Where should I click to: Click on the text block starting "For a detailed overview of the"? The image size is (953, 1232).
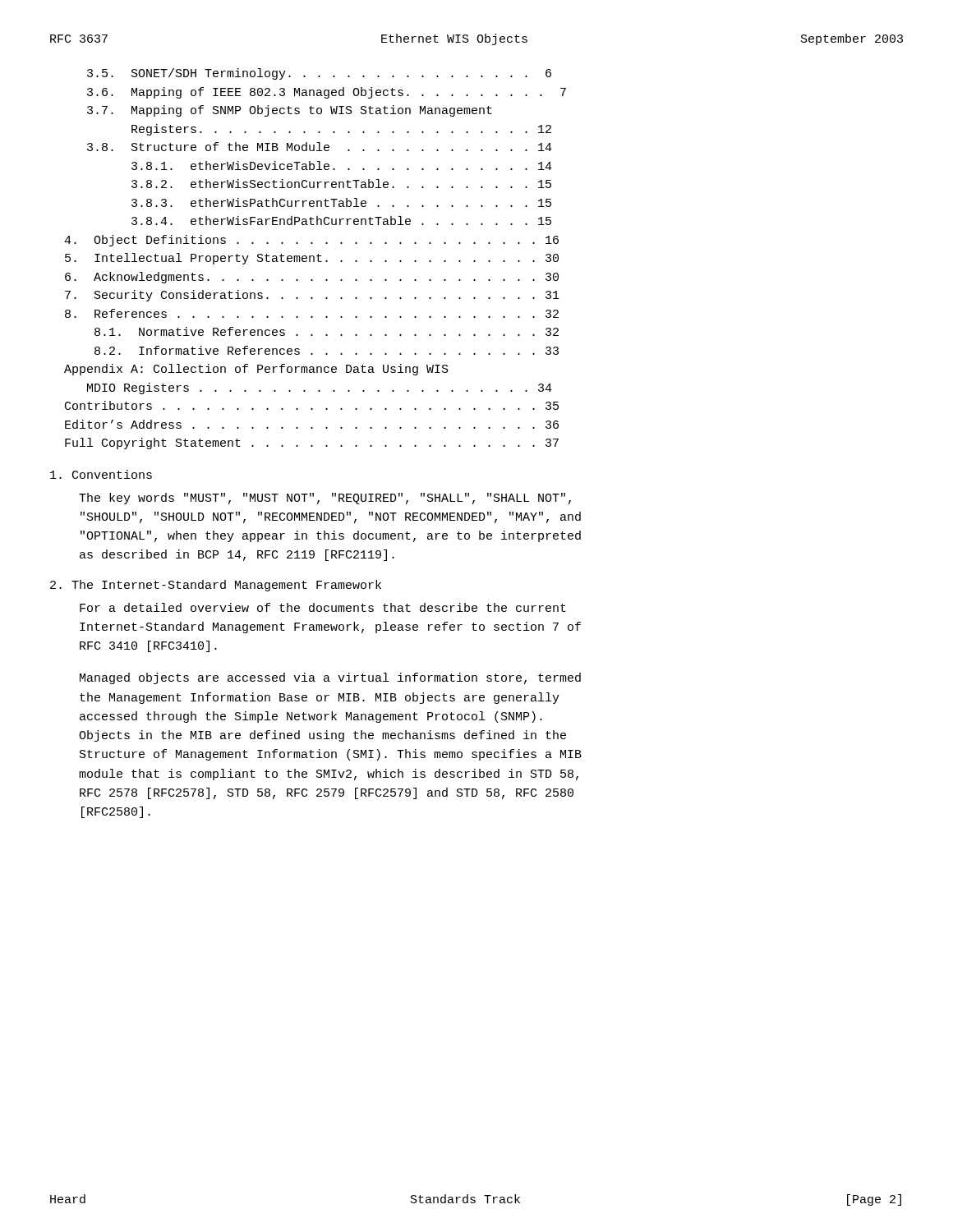(x=330, y=628)
